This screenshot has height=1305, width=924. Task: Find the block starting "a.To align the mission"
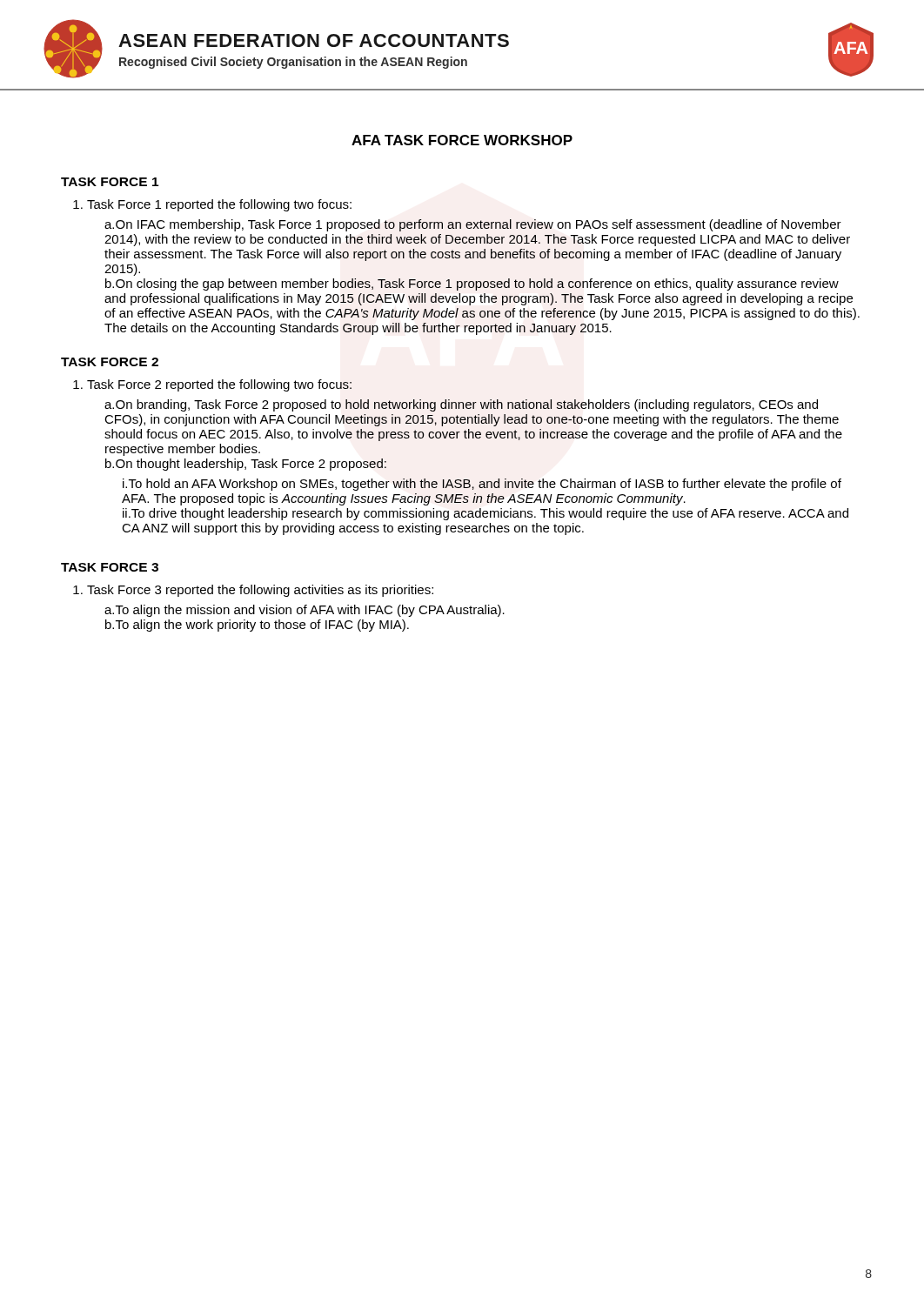pos(484,609)
